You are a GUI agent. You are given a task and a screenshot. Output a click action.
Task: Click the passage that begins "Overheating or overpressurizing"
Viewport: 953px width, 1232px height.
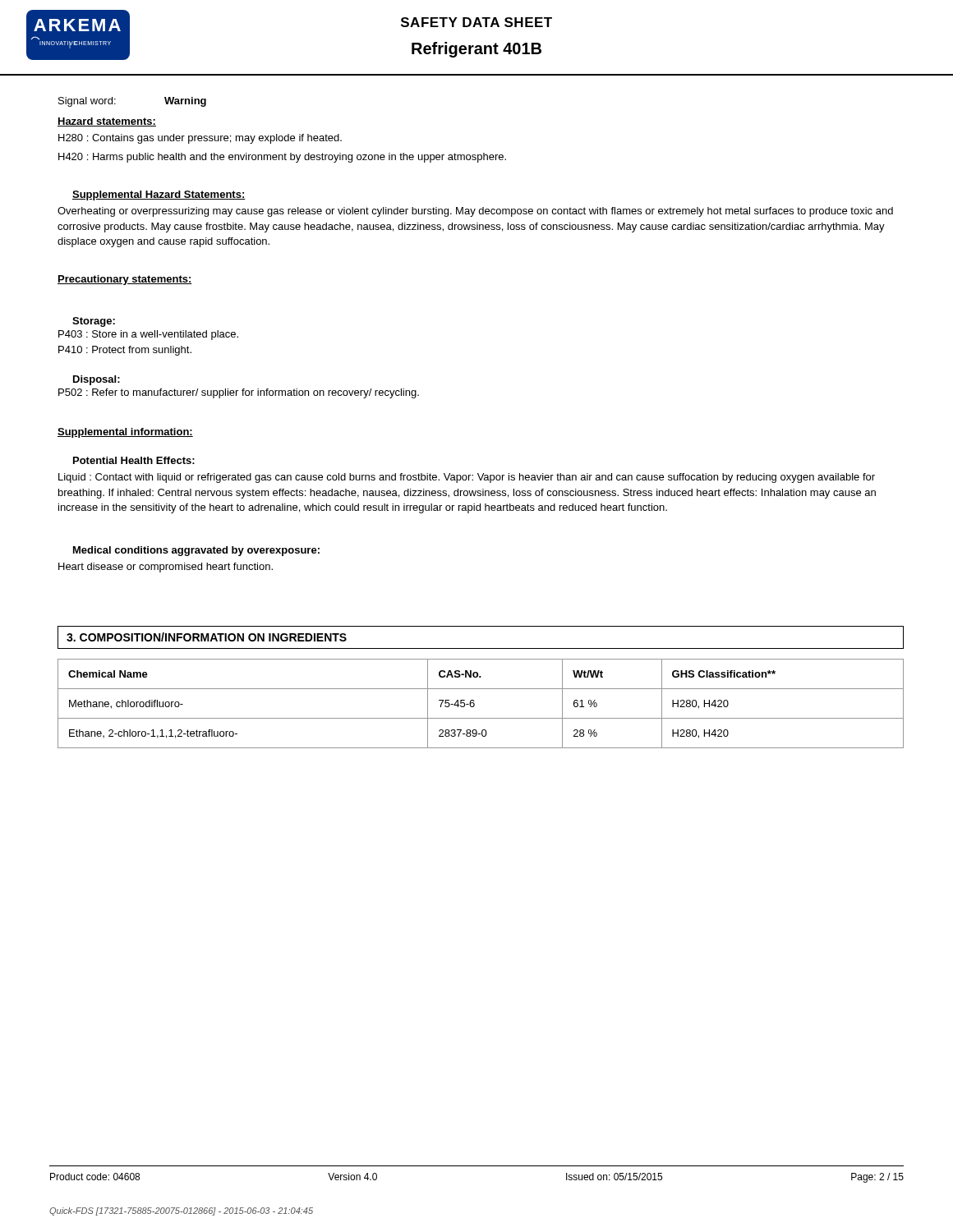[x=475, y=226]
